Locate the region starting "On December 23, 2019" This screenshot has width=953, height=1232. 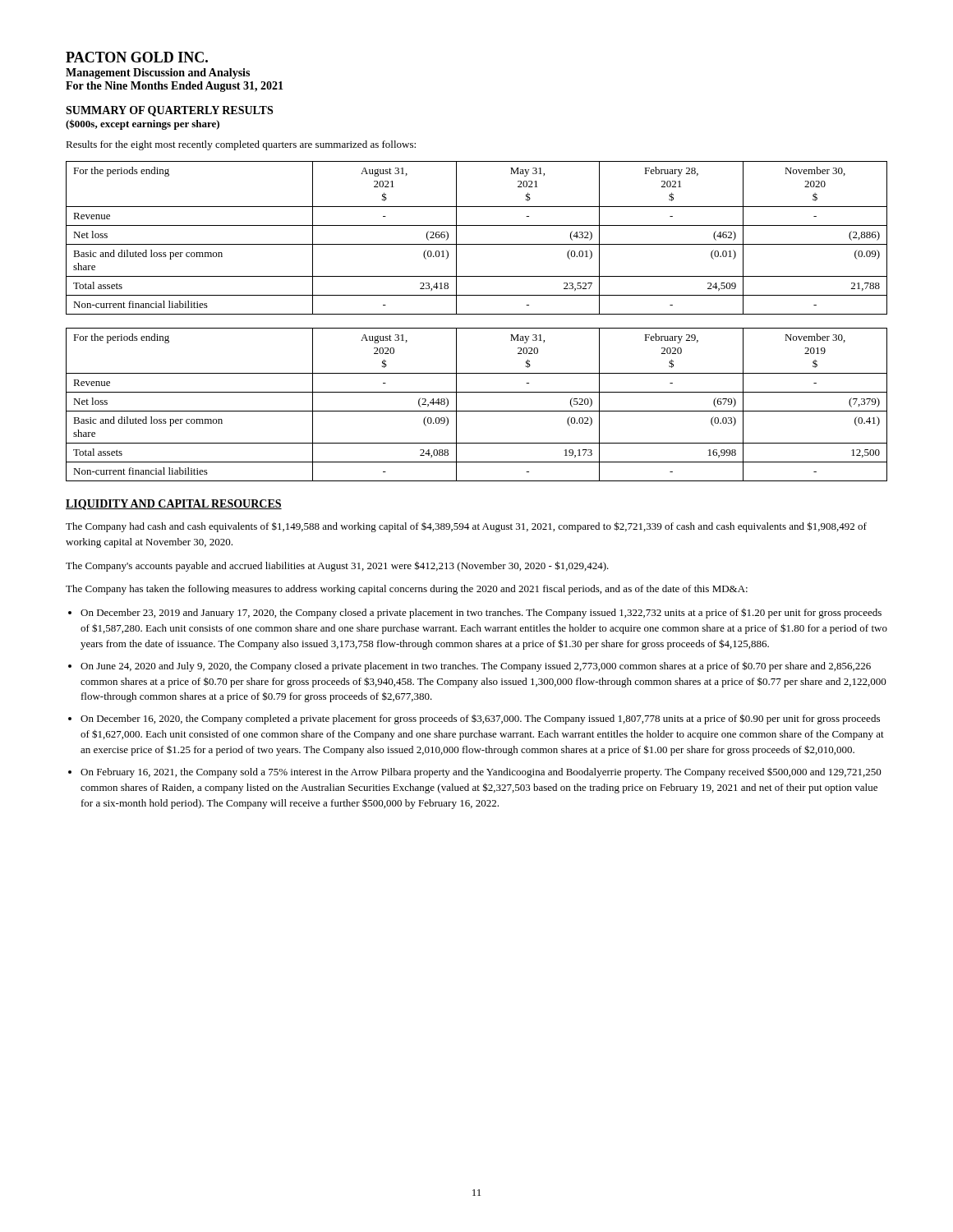point(484,628)
